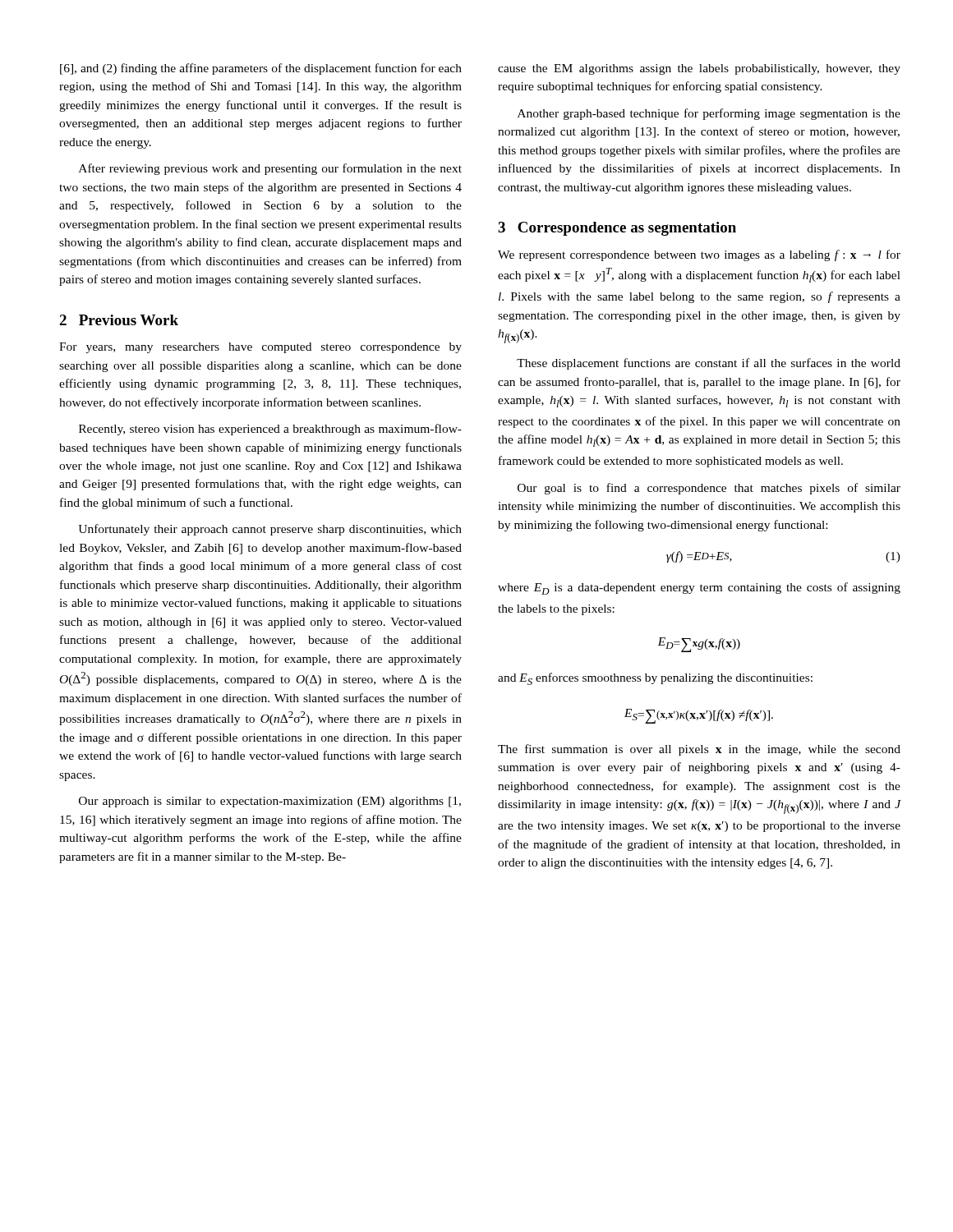Click on the block starting "[6], and (2) finding the"
This screenshot has width=953, height=1232.
pyautogui.click(x=260, y=105)
